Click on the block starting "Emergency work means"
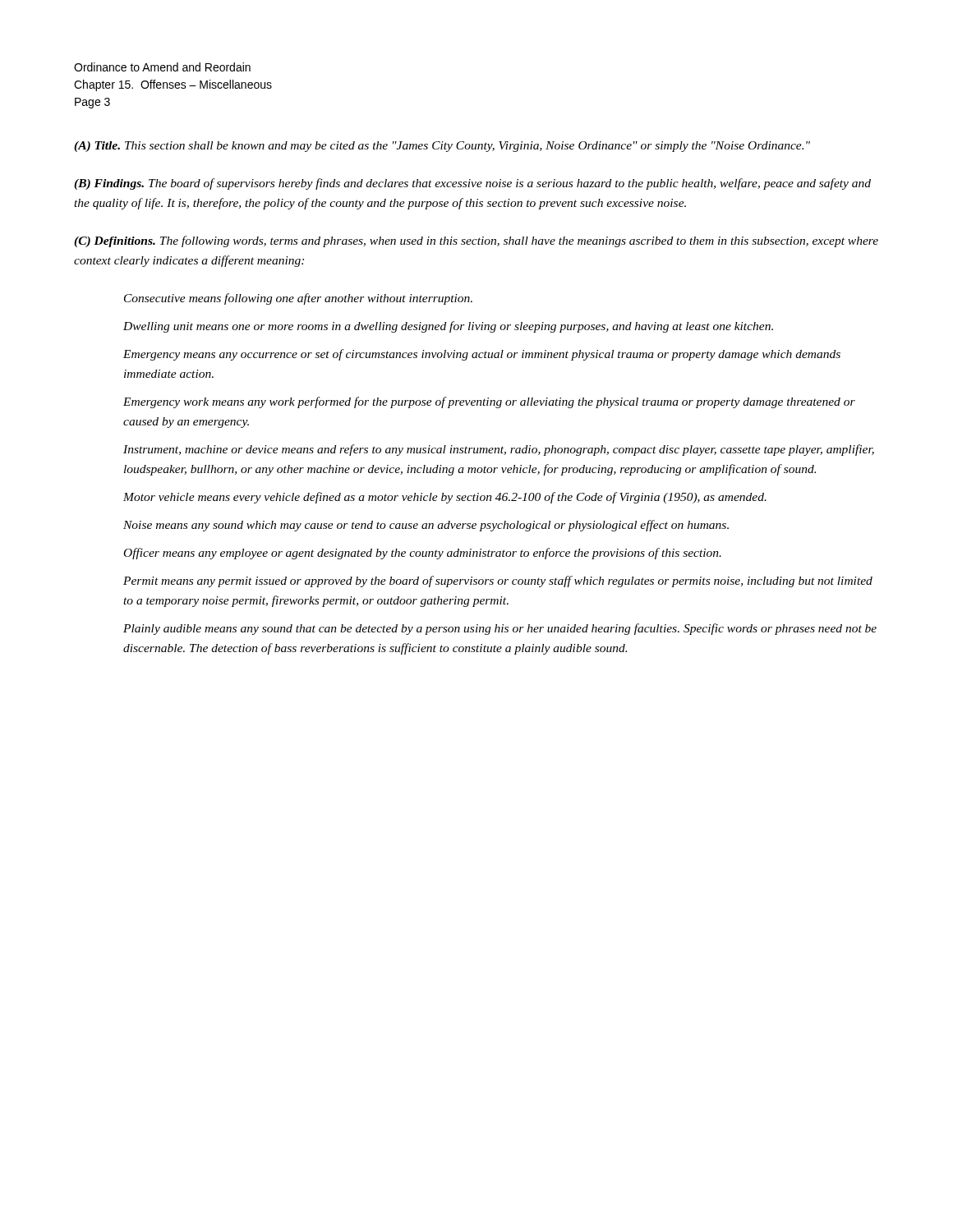The height and width of the screenshot is (1232, 953). [489, 411]
